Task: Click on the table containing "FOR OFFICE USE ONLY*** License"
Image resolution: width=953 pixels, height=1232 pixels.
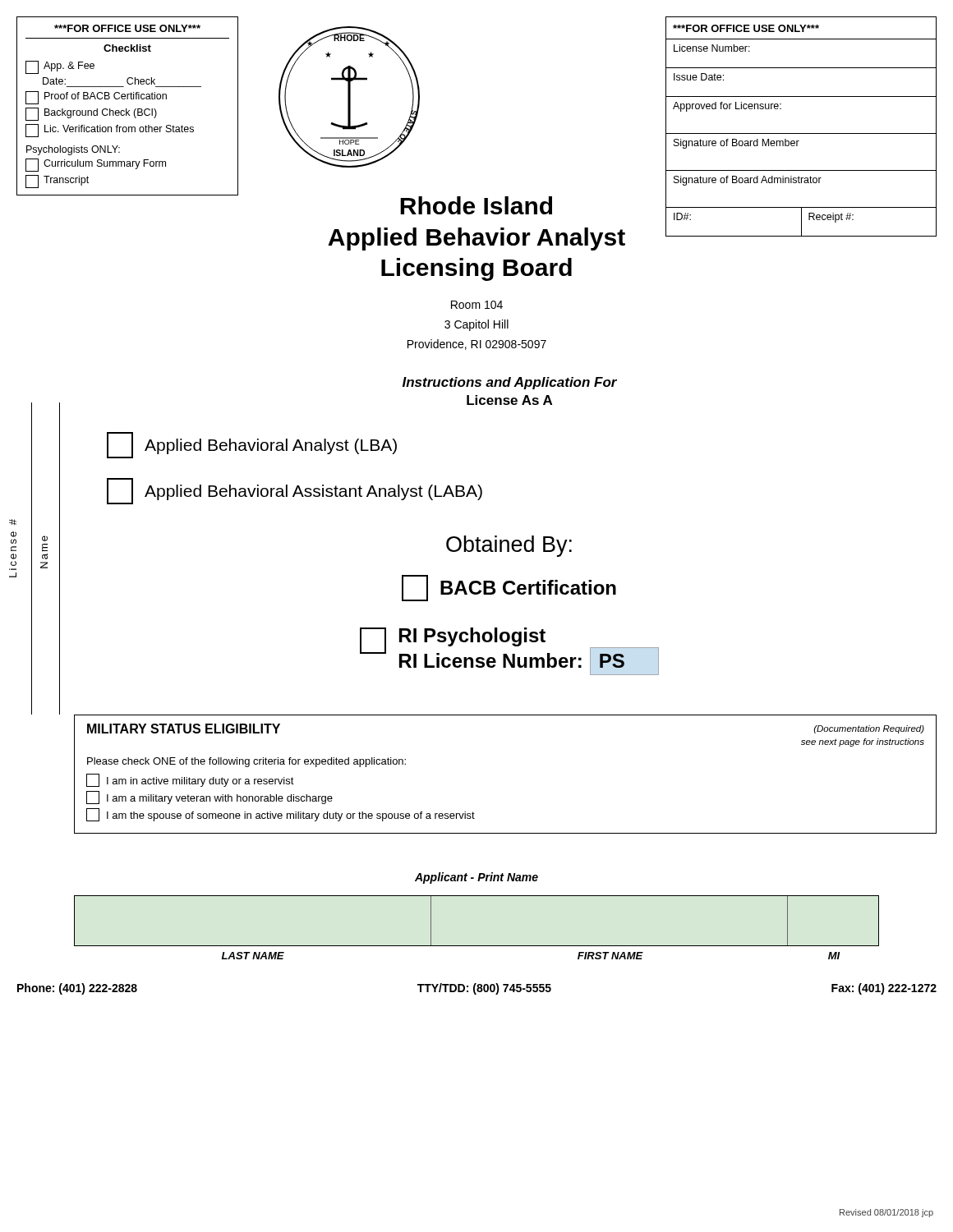Action: [x=801, y=126]
